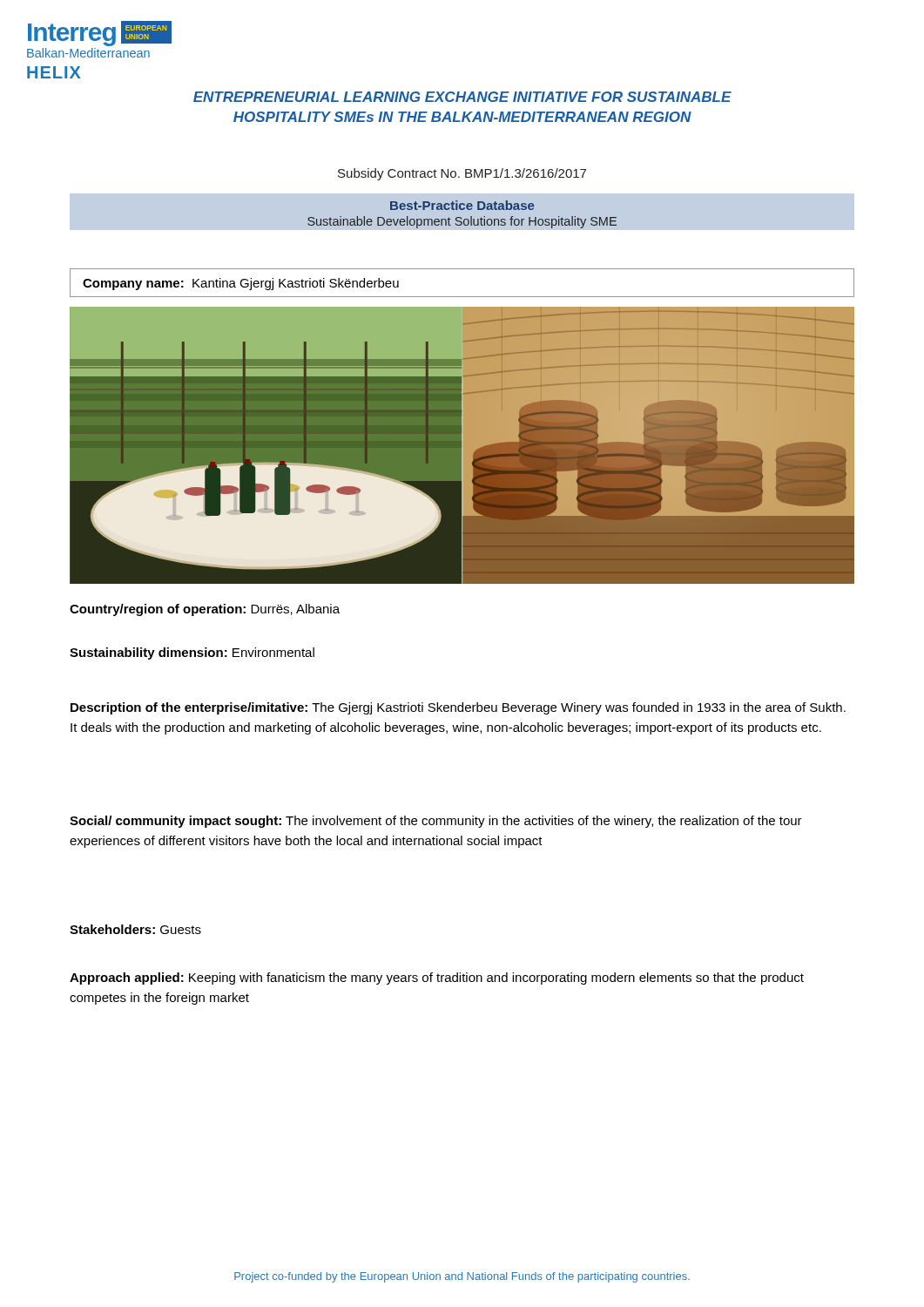The width and height of the screenshot is (924, 1307).
Task: Where is the passage that starts "Approach applied: Keeping with fanaticism the many years"?
Action: [x=437, y=987]
